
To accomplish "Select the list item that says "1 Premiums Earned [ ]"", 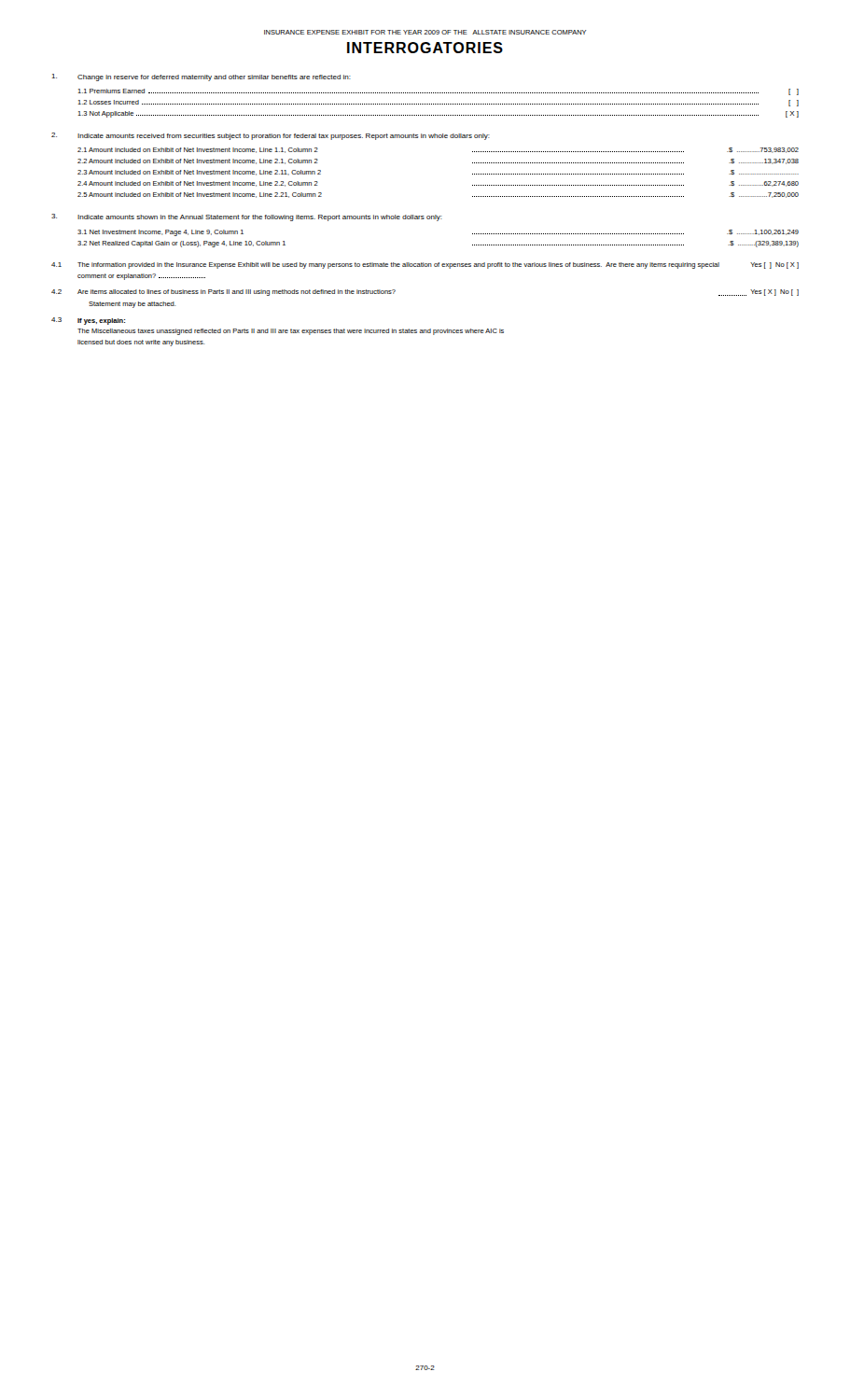I will pos(438,90).
